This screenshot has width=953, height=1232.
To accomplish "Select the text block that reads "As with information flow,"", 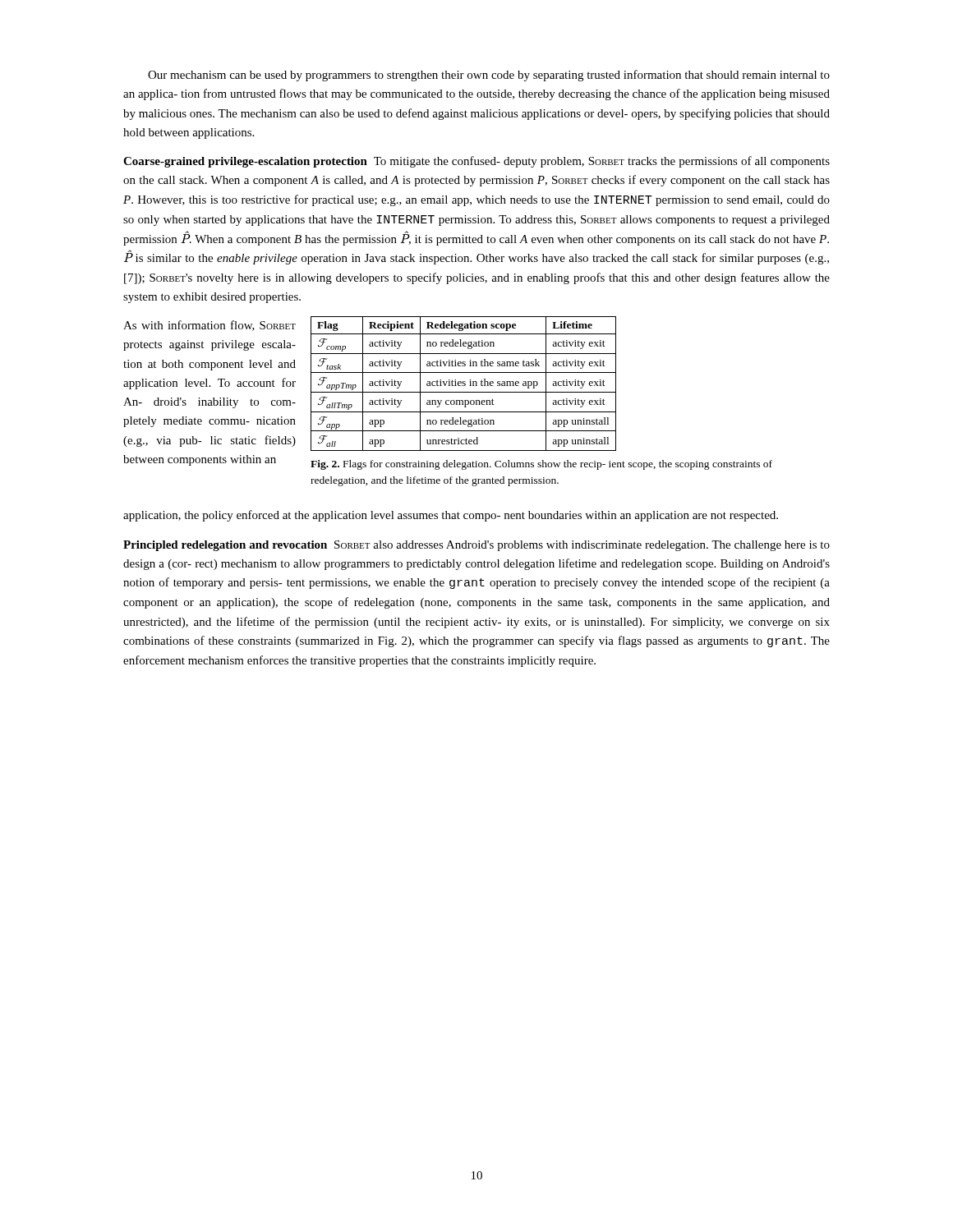I will click(209, 393).
